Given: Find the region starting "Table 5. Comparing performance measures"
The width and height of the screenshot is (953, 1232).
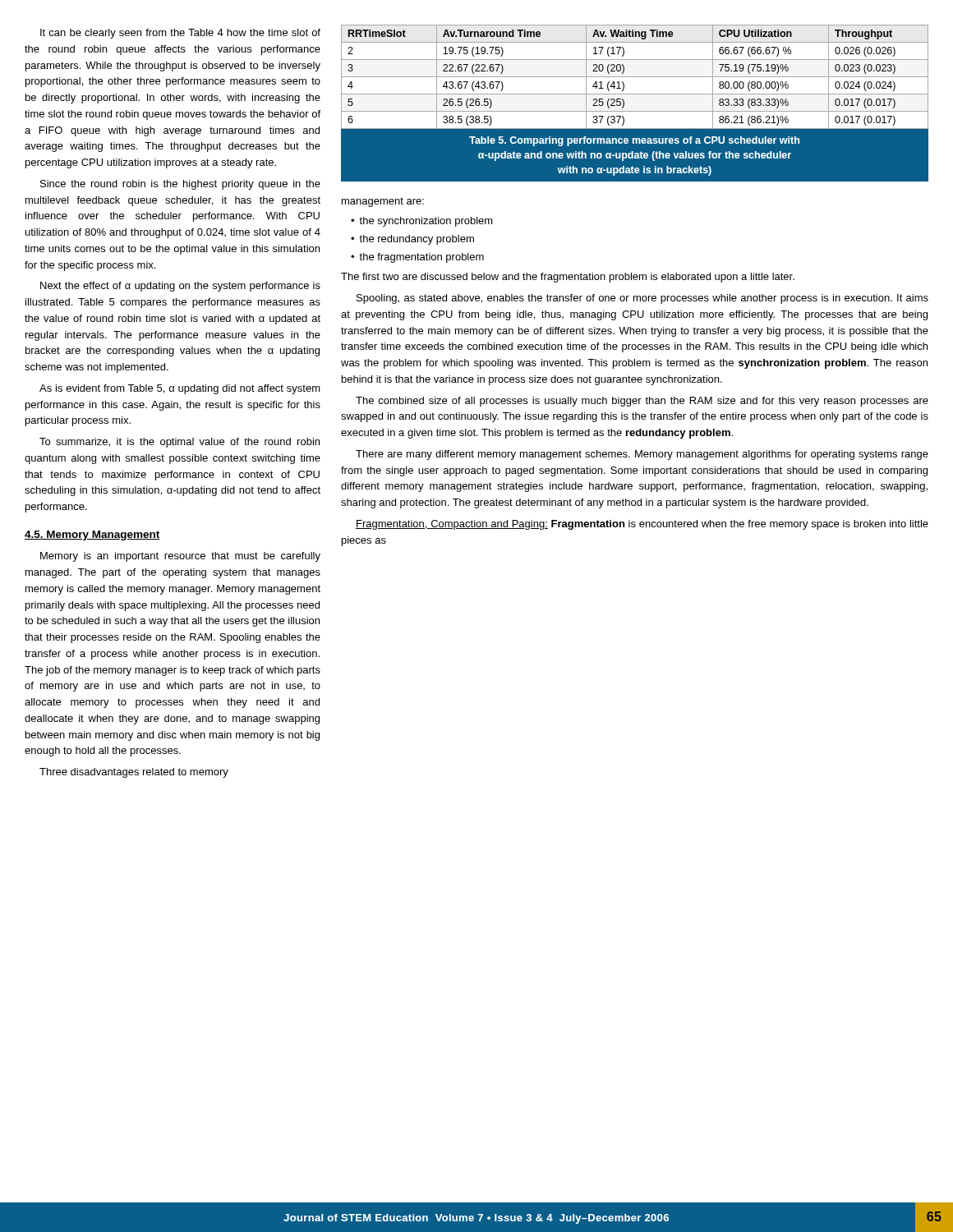Looking at the screenshot, I should pyautogui.click(x=635, y=155).
